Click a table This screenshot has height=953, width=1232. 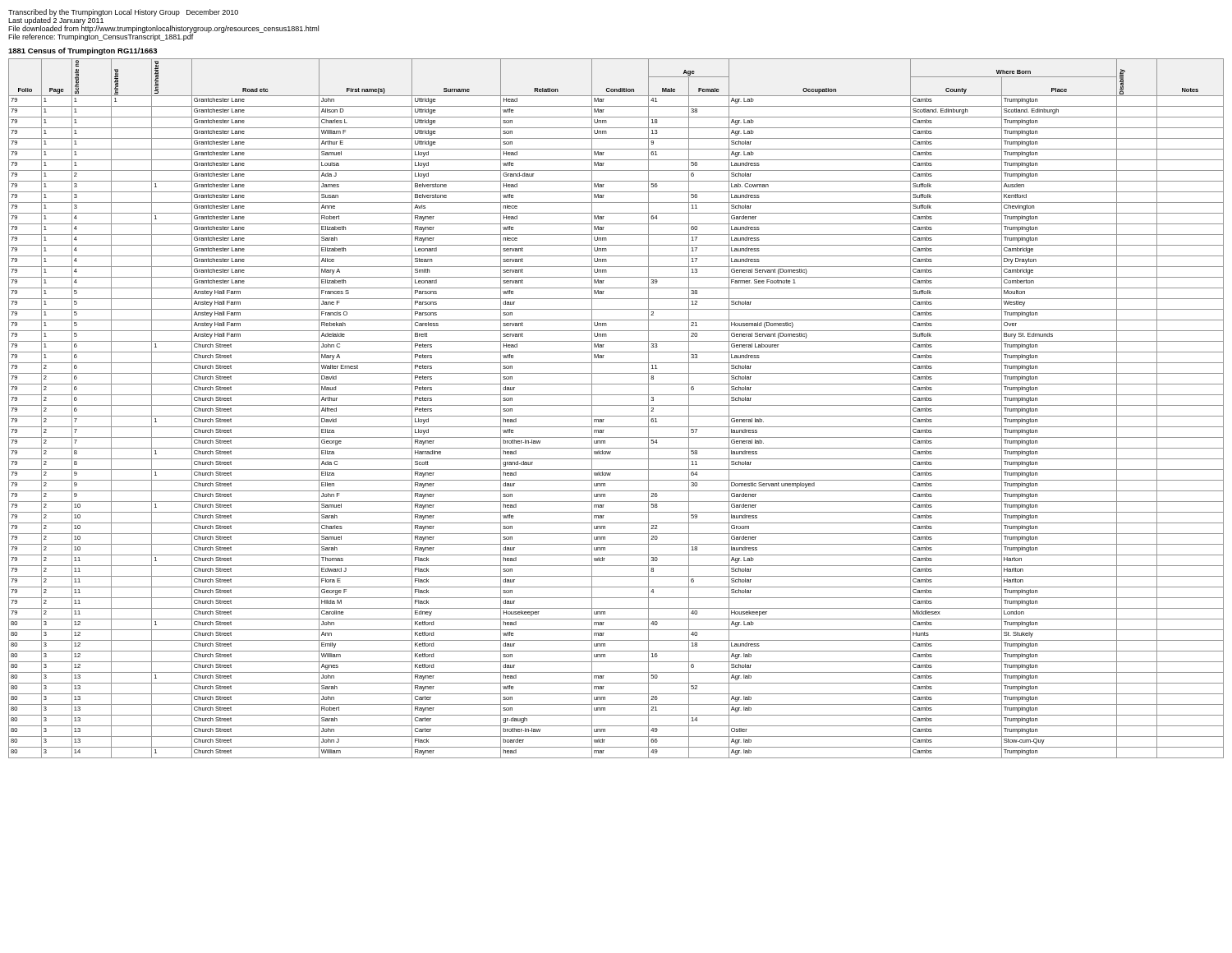click(616, 408)
